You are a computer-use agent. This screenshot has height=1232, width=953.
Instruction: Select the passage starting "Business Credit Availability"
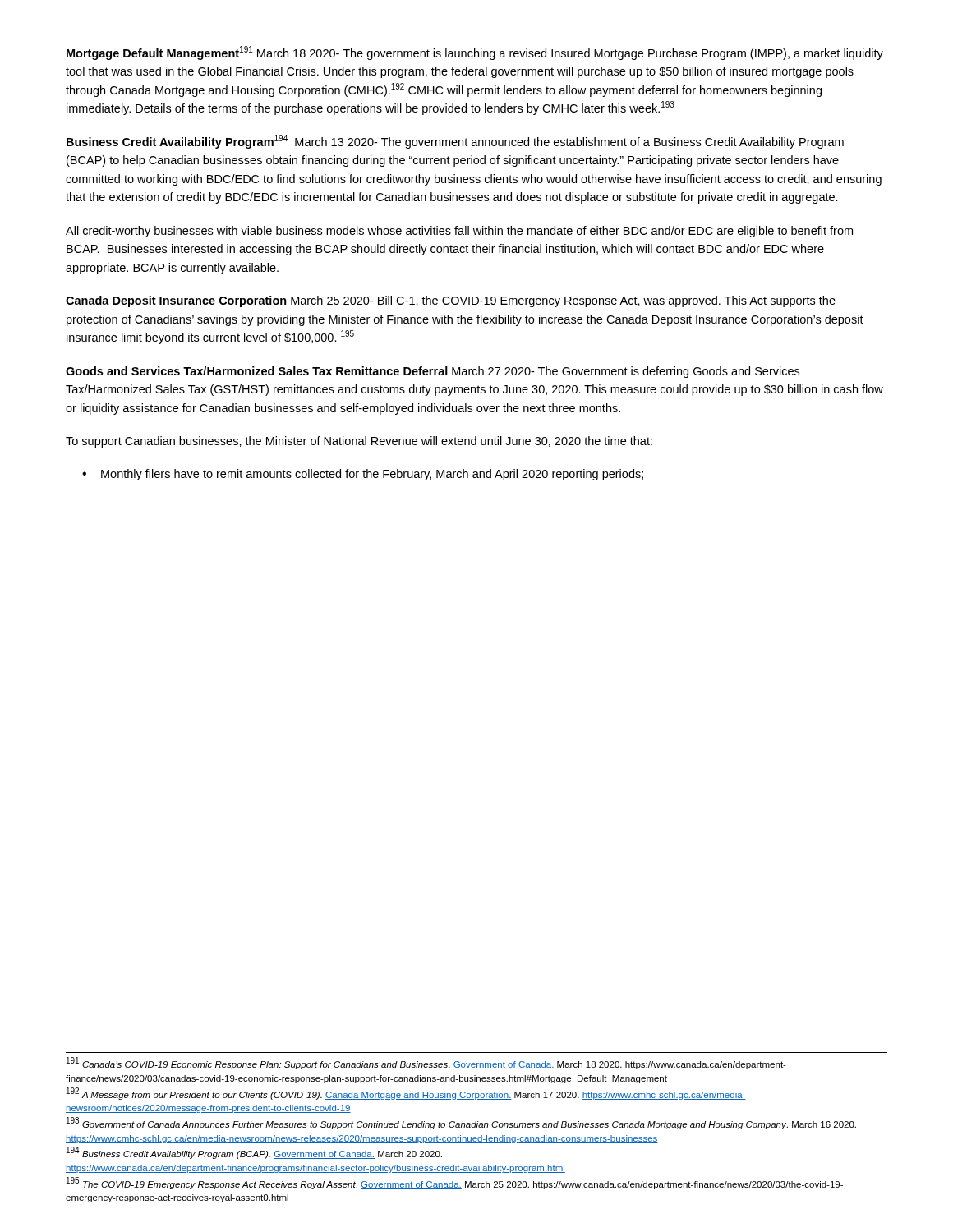(x=474, y=169)
